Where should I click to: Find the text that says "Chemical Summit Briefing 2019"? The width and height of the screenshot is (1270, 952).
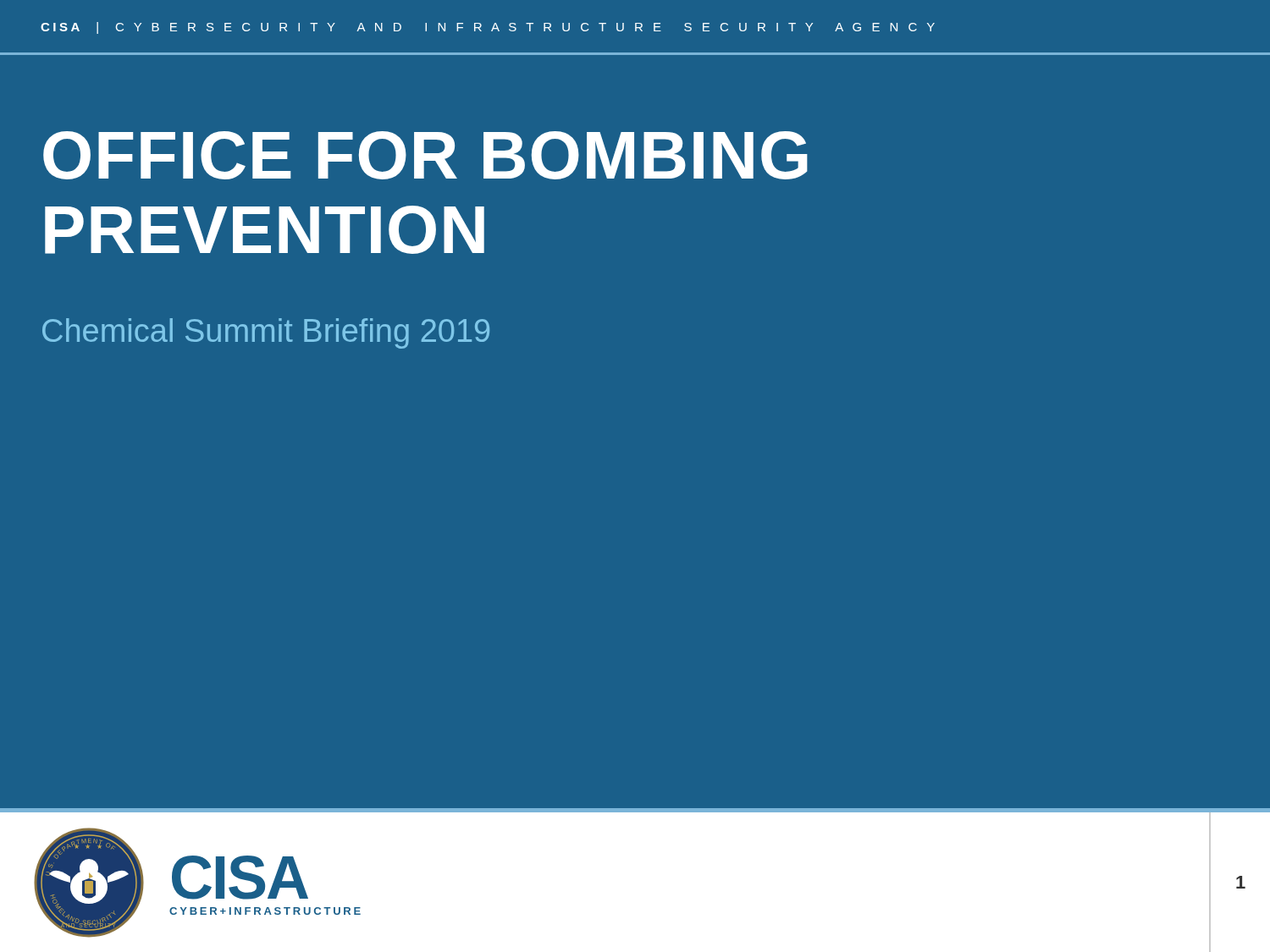point(266,331)
